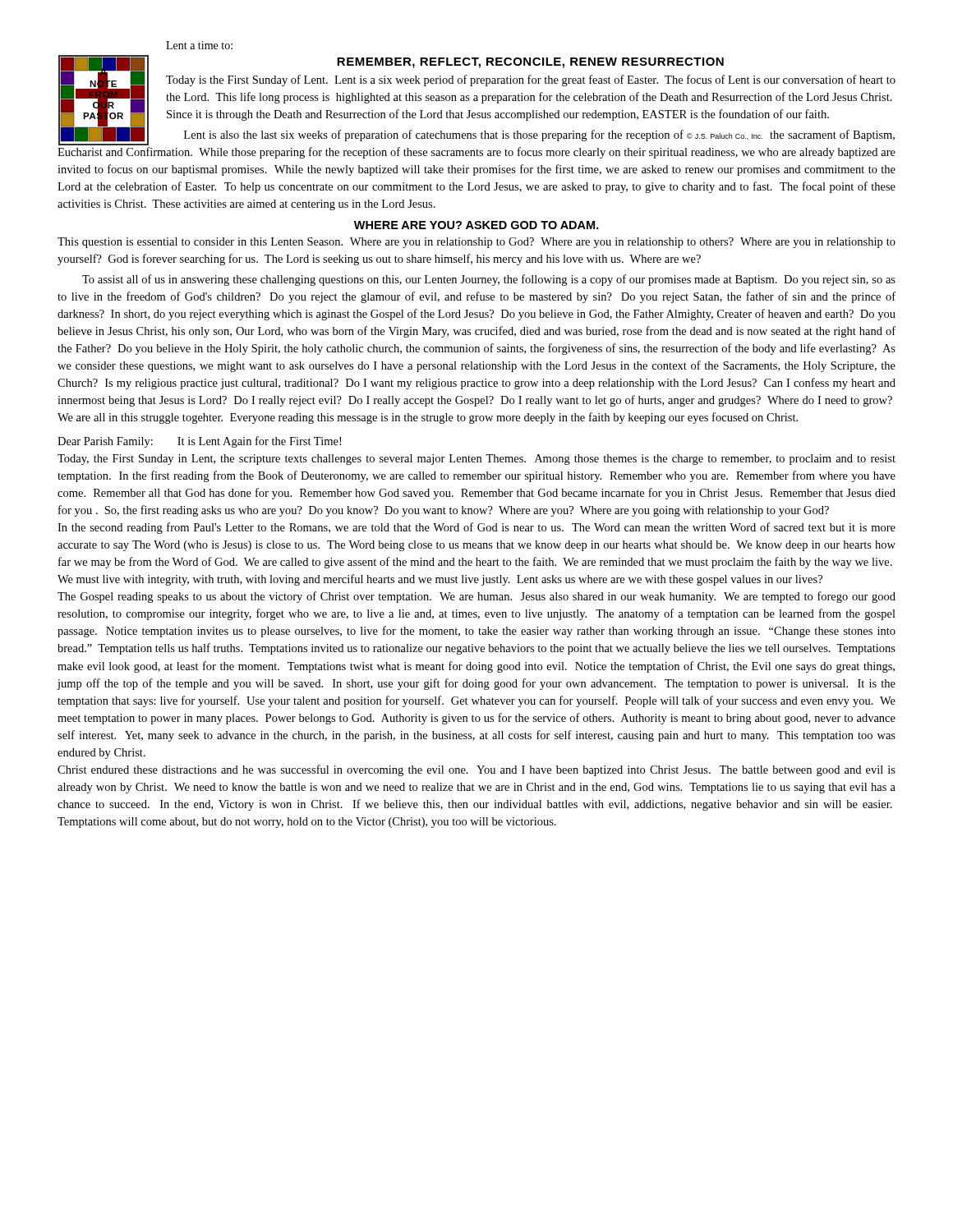The height and width of the screenshot is (1232, 953).
Task: Select the logo
Action: tap(108, 88)
